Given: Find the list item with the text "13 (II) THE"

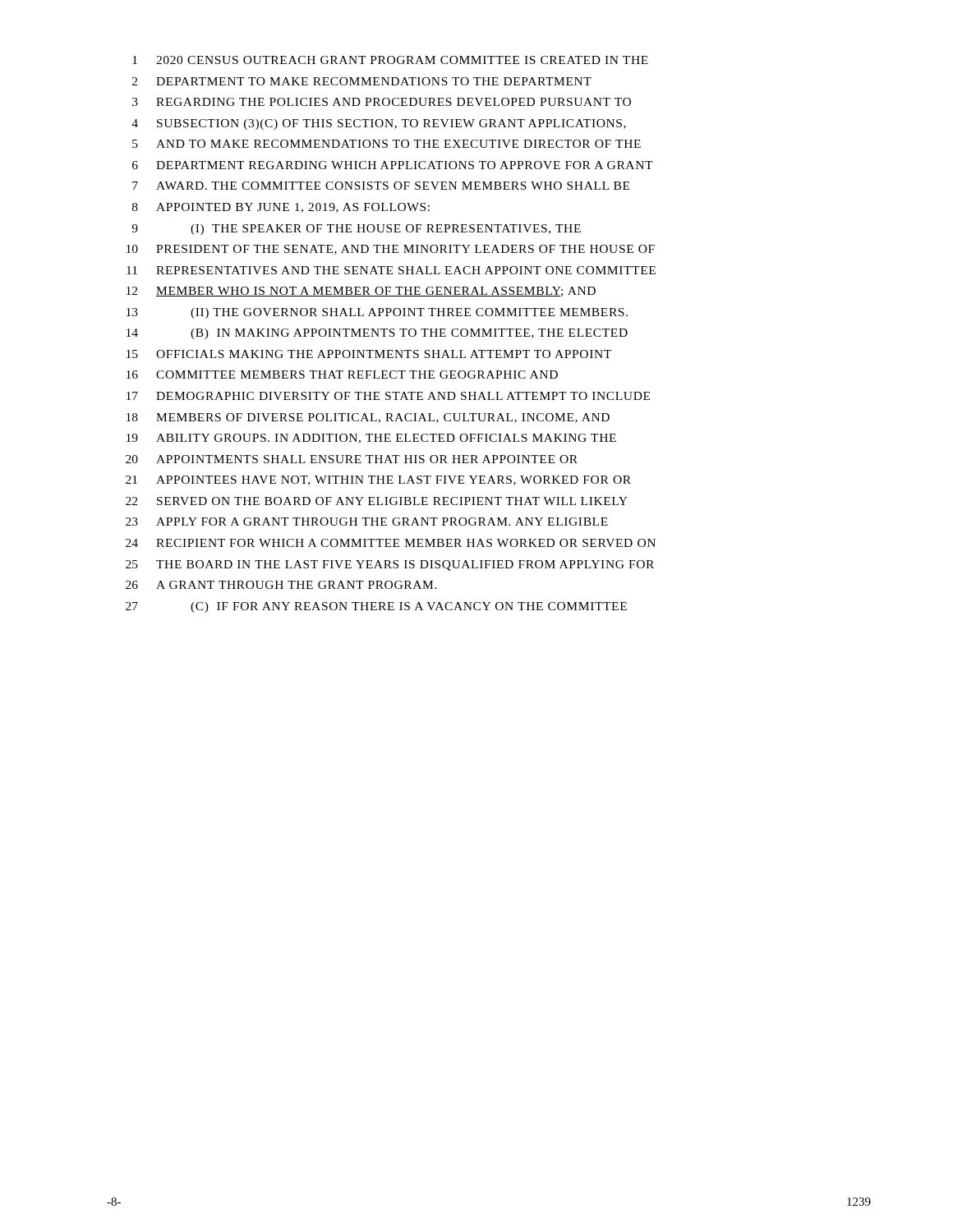Looking at the screenshot, I should [x=489, y=312].
